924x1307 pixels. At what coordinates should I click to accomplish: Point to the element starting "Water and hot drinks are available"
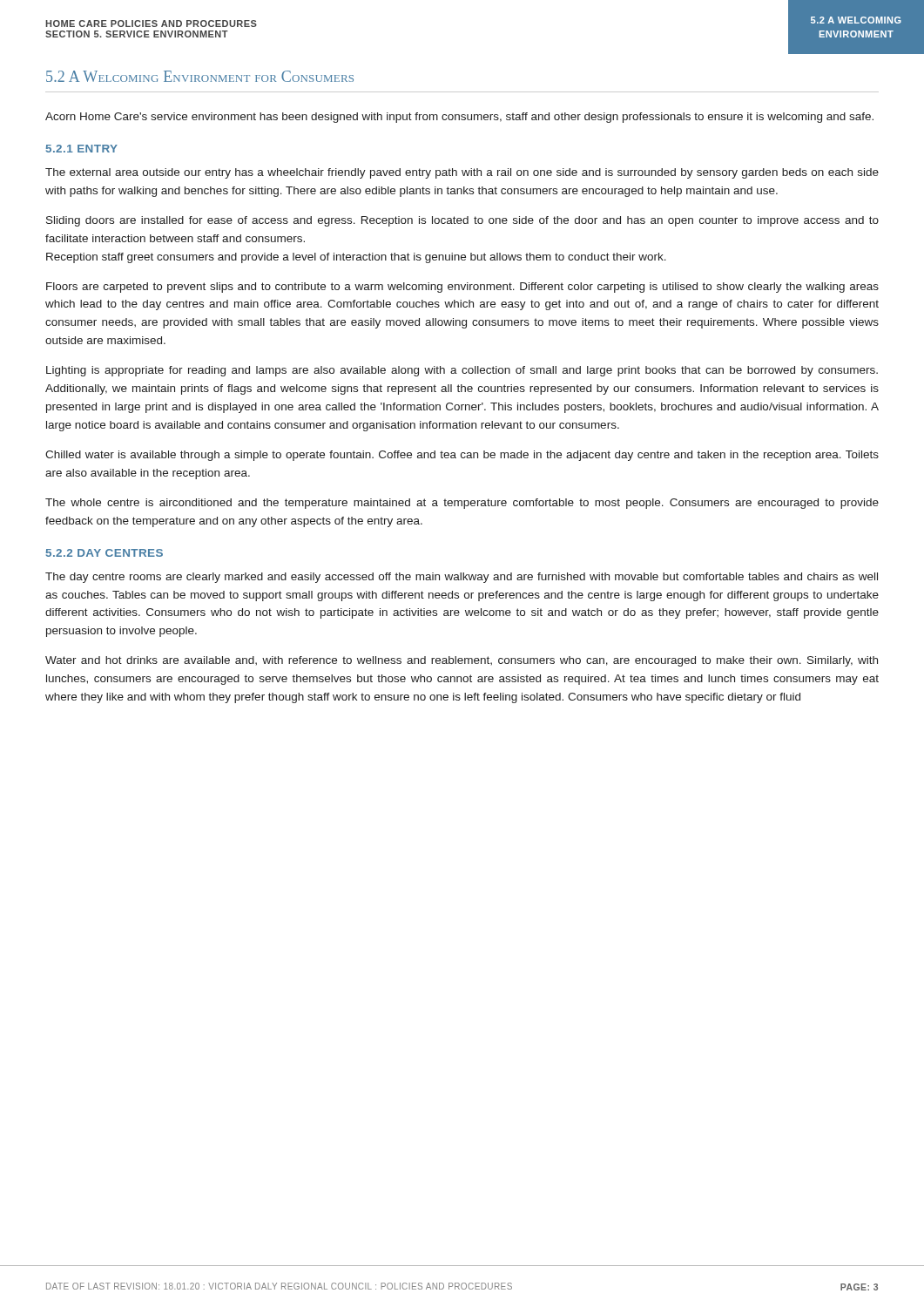pyautogui.click(x=462, y=679)
